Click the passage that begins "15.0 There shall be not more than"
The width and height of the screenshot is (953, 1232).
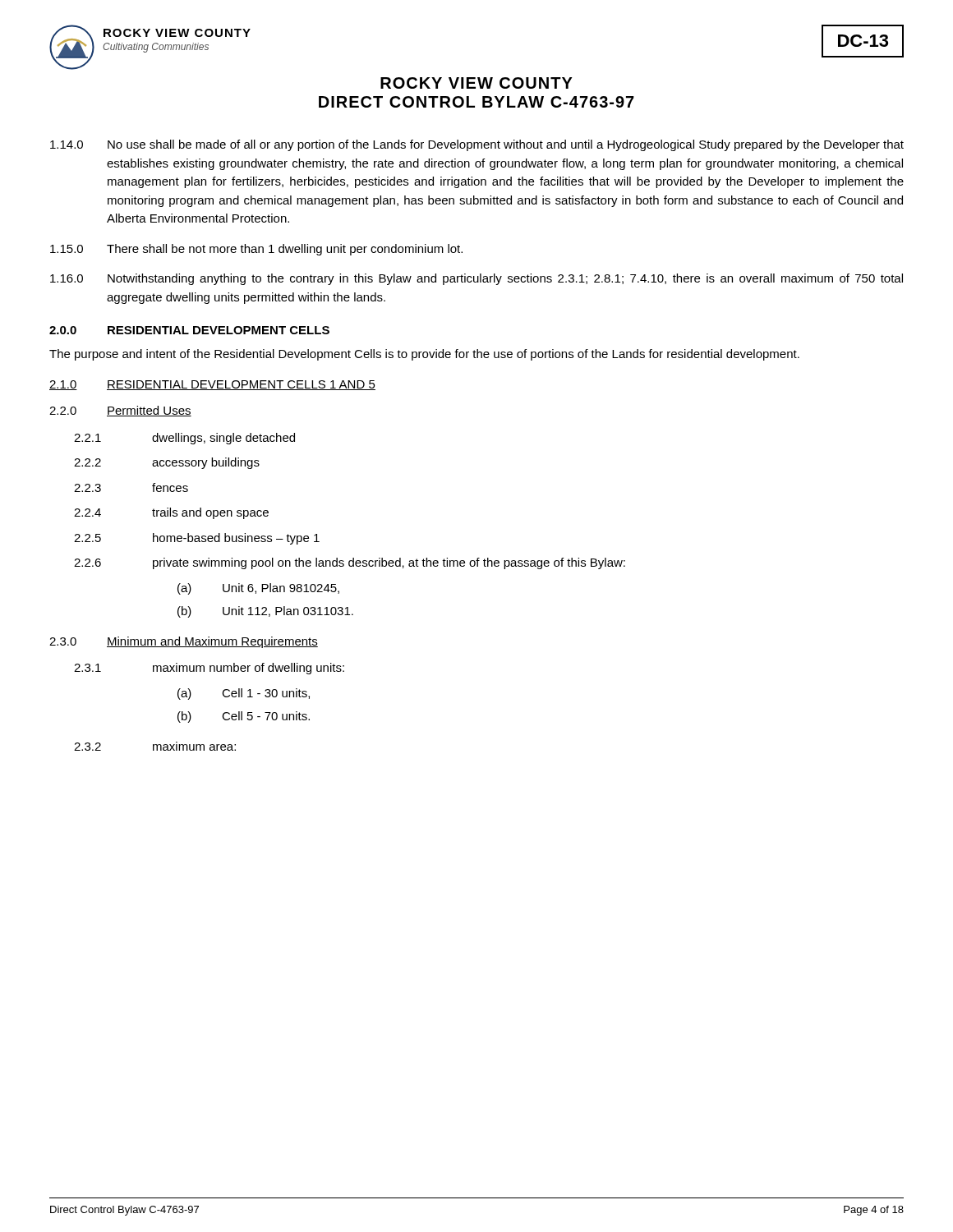[256, 250]
